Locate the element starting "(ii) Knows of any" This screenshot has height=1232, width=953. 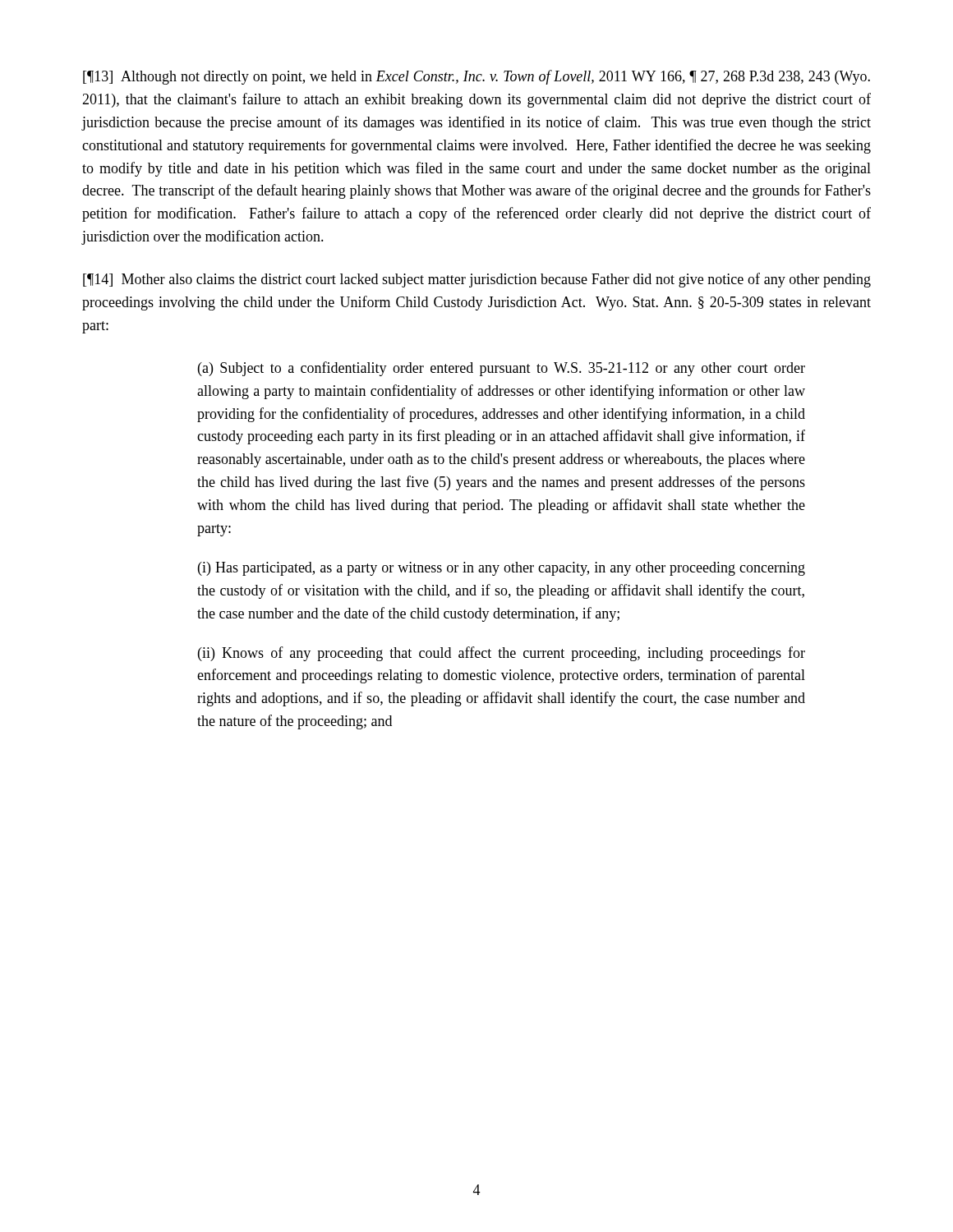pos(501,687)
